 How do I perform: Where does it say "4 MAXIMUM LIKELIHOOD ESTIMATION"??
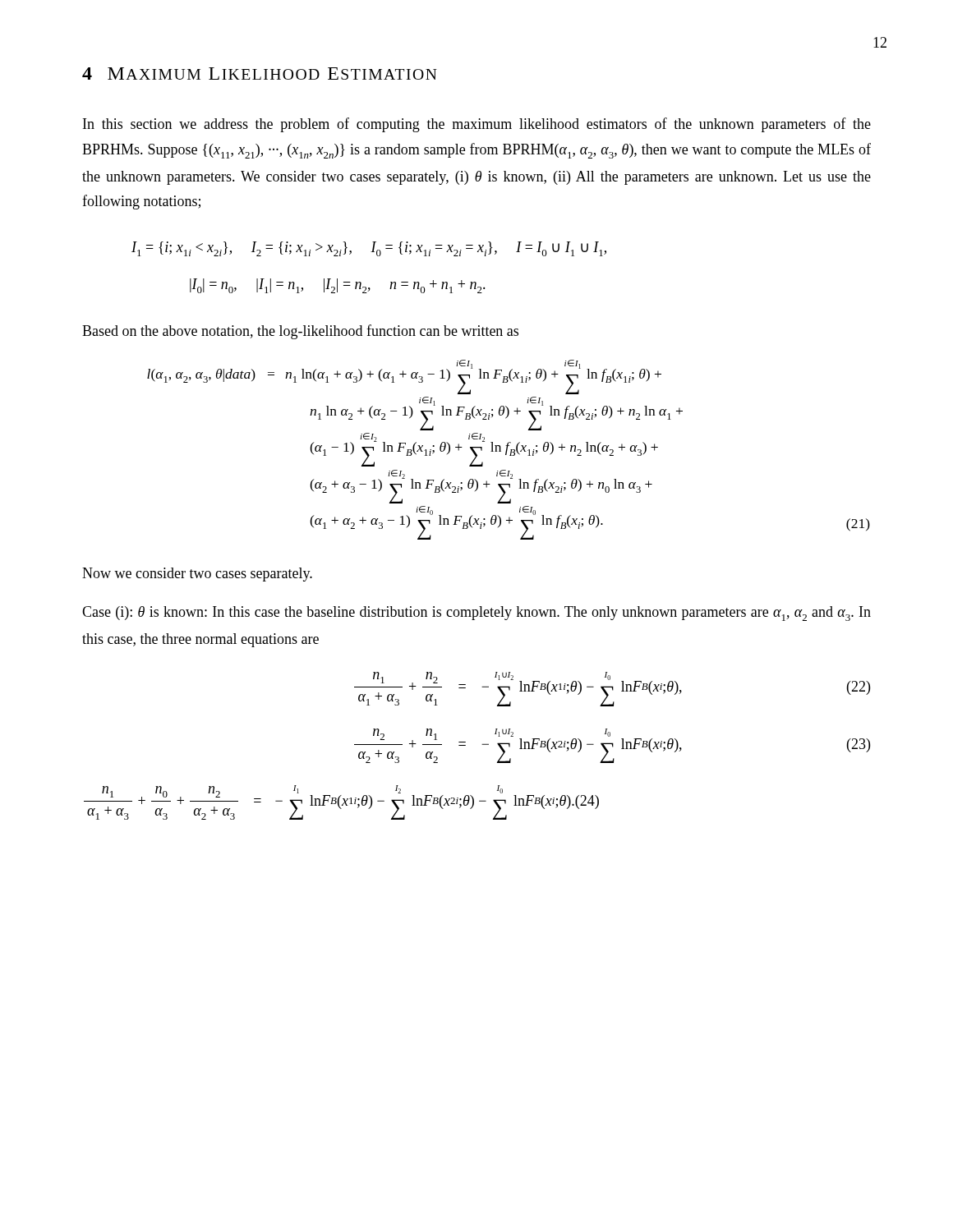coord(260,73)
